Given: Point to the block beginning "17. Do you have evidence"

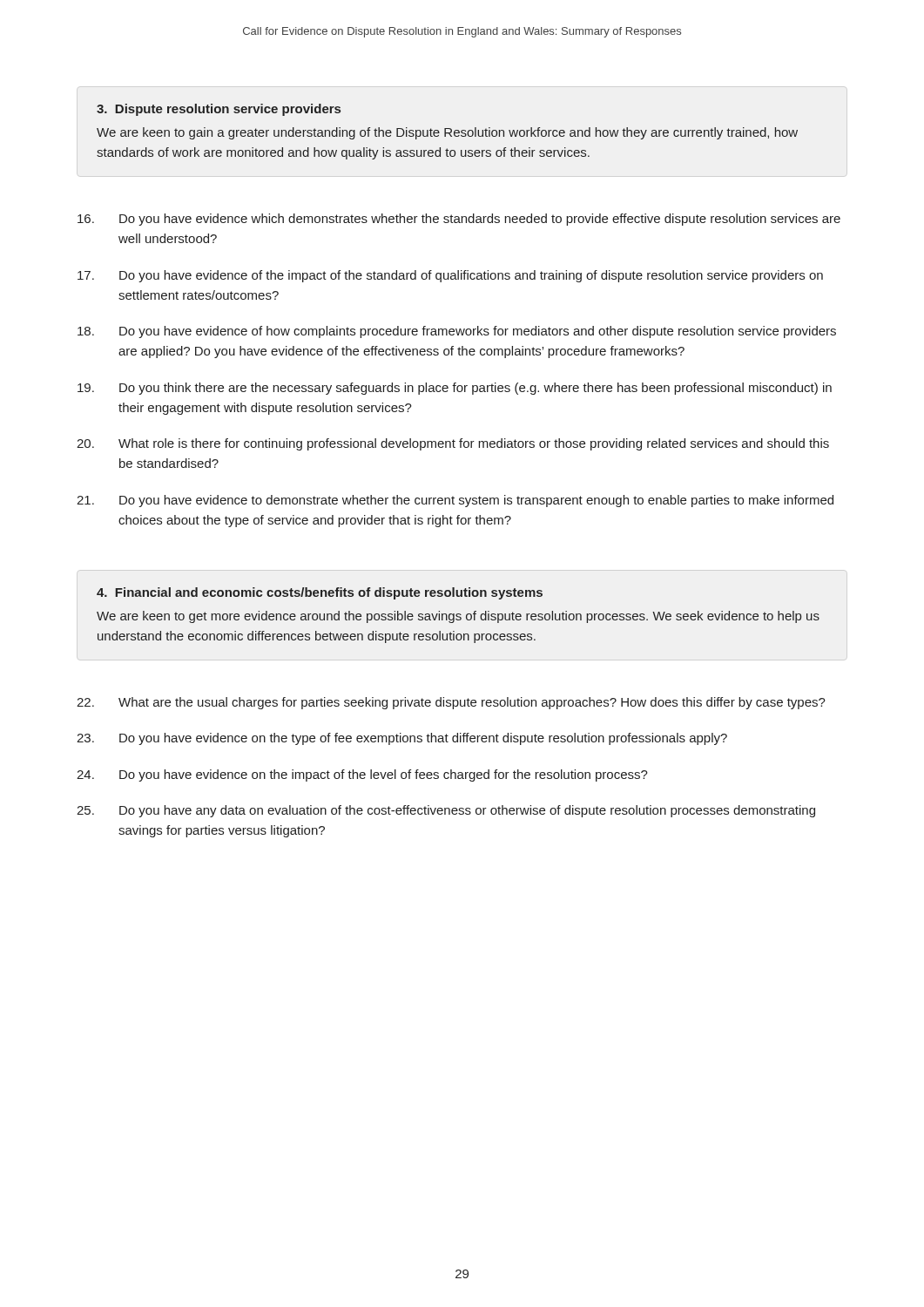Looking at the screenshot, I should coord(462,285).
